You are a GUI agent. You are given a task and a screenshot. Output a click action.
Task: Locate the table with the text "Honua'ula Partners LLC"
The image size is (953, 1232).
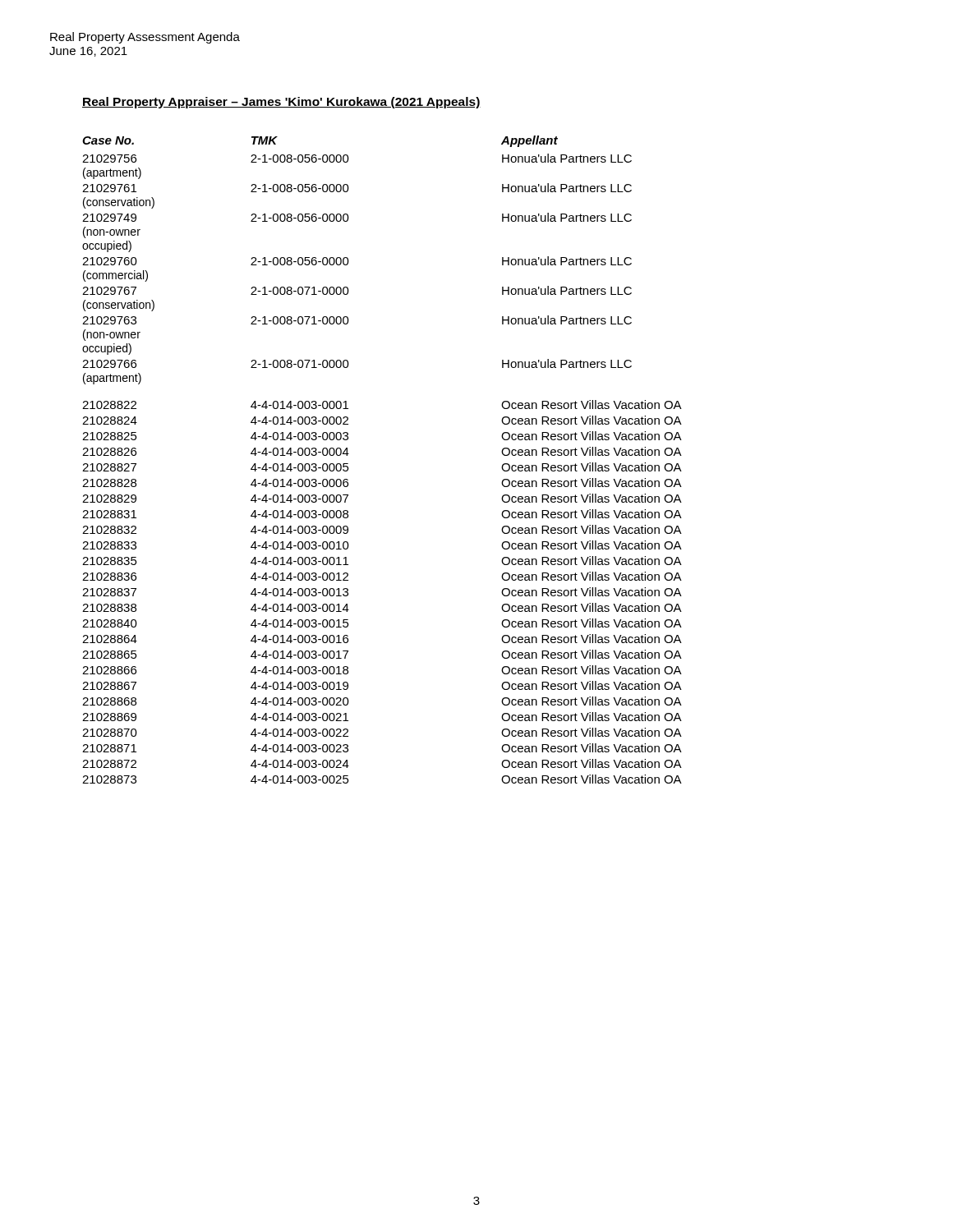coord(493,459)
